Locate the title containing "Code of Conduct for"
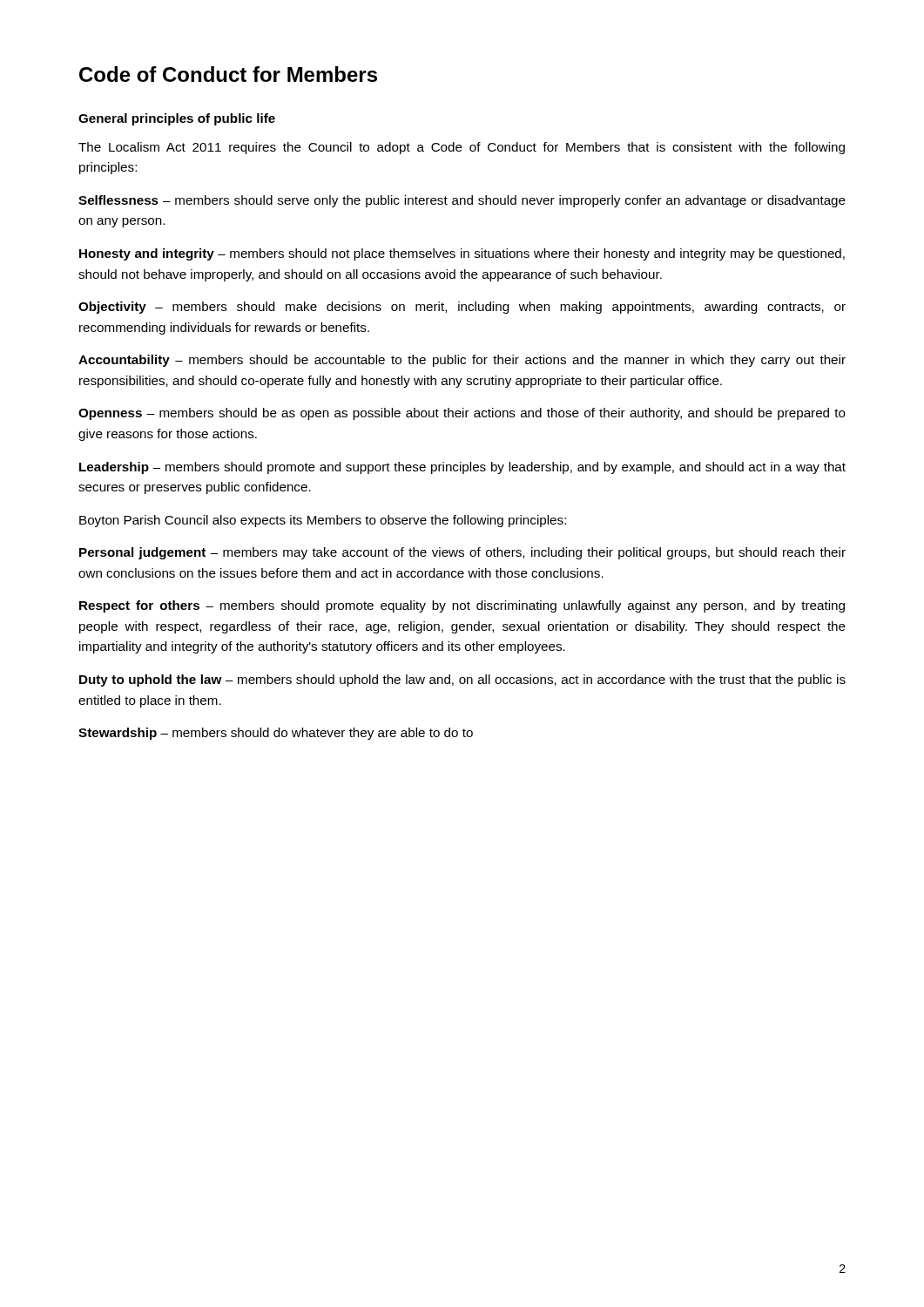924x1307 pixels. 228,74
